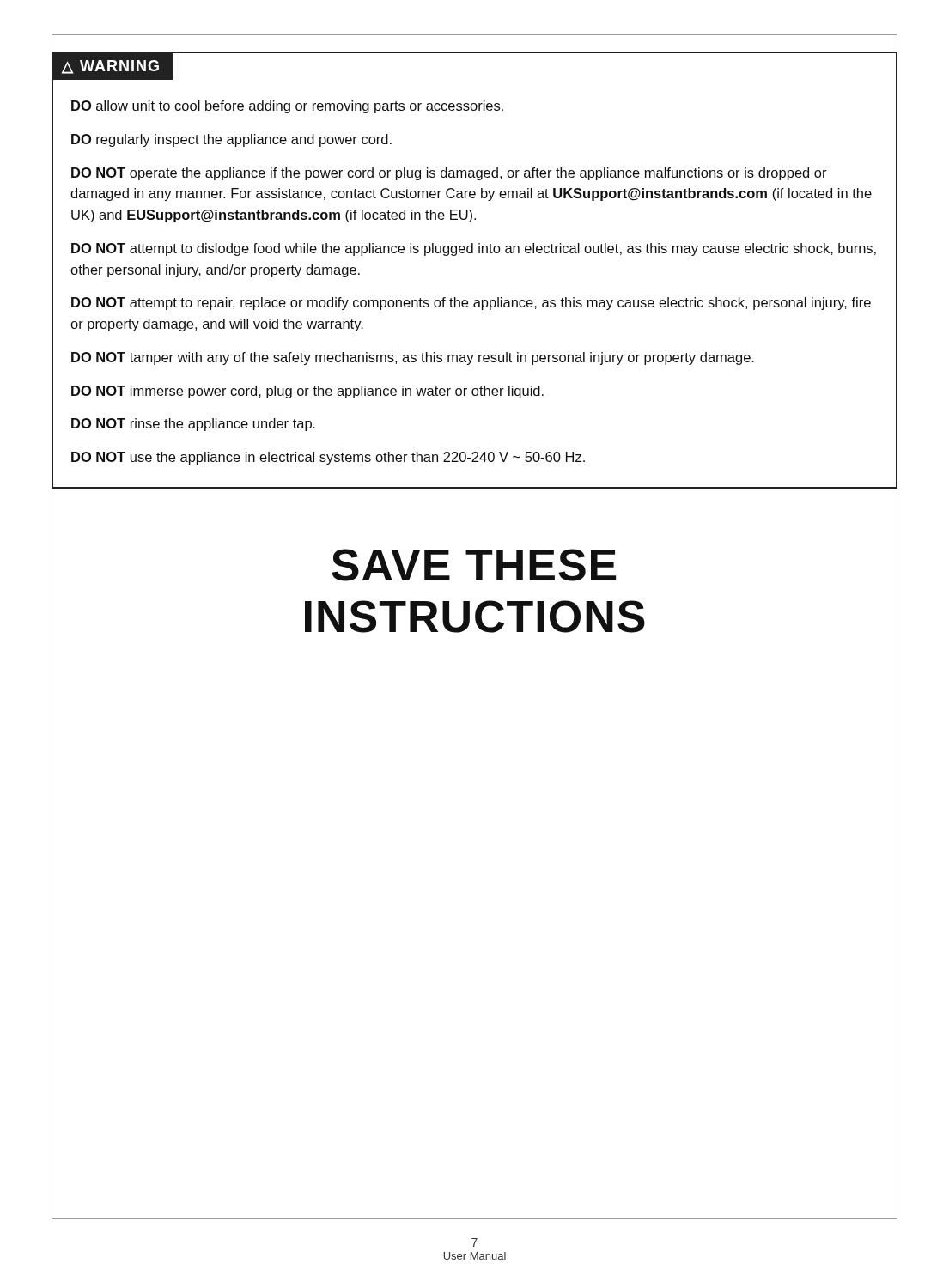This screenshot has height=1288, width=949.
Task: Locate the list item that reads "DO NOT use the appliance in electrical systems"
Action: pyautogui.click(x=328, y=457)
